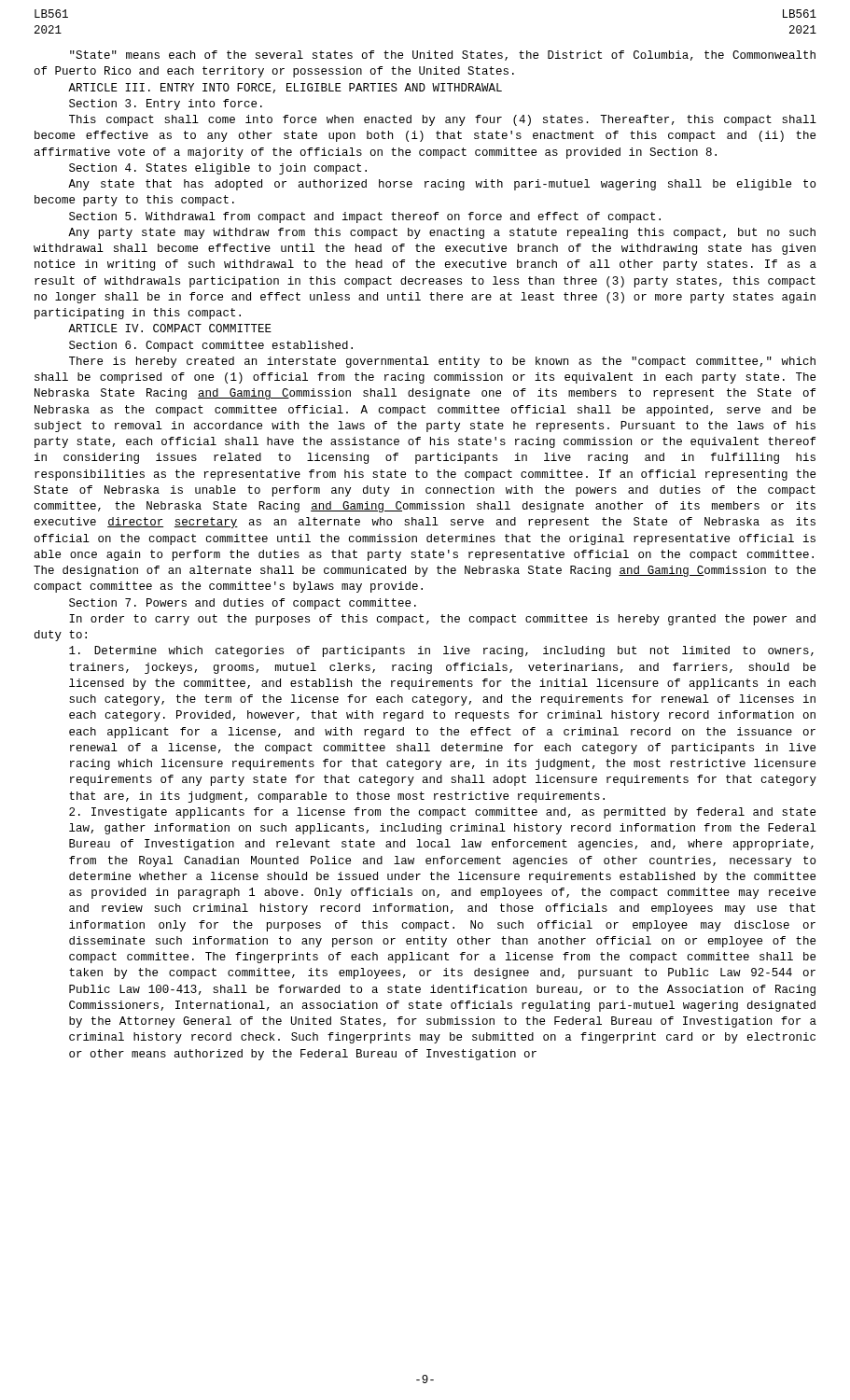Find the section header that says "Section 7. Powers and"
This screenshot has width=850, height=1400.
(x=244, y=603)
